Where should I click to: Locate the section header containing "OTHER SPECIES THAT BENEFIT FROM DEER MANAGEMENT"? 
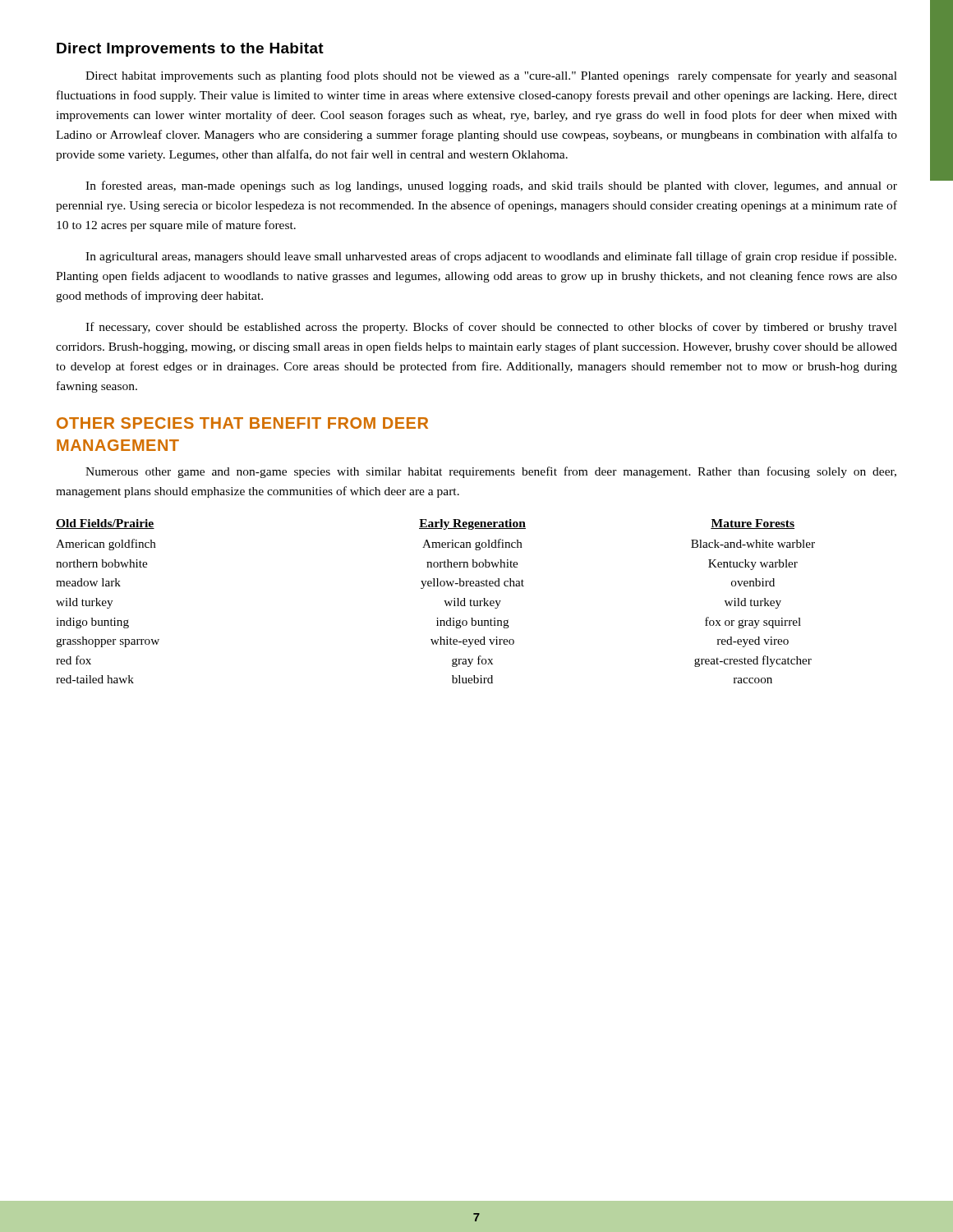(x=242, y=423)
